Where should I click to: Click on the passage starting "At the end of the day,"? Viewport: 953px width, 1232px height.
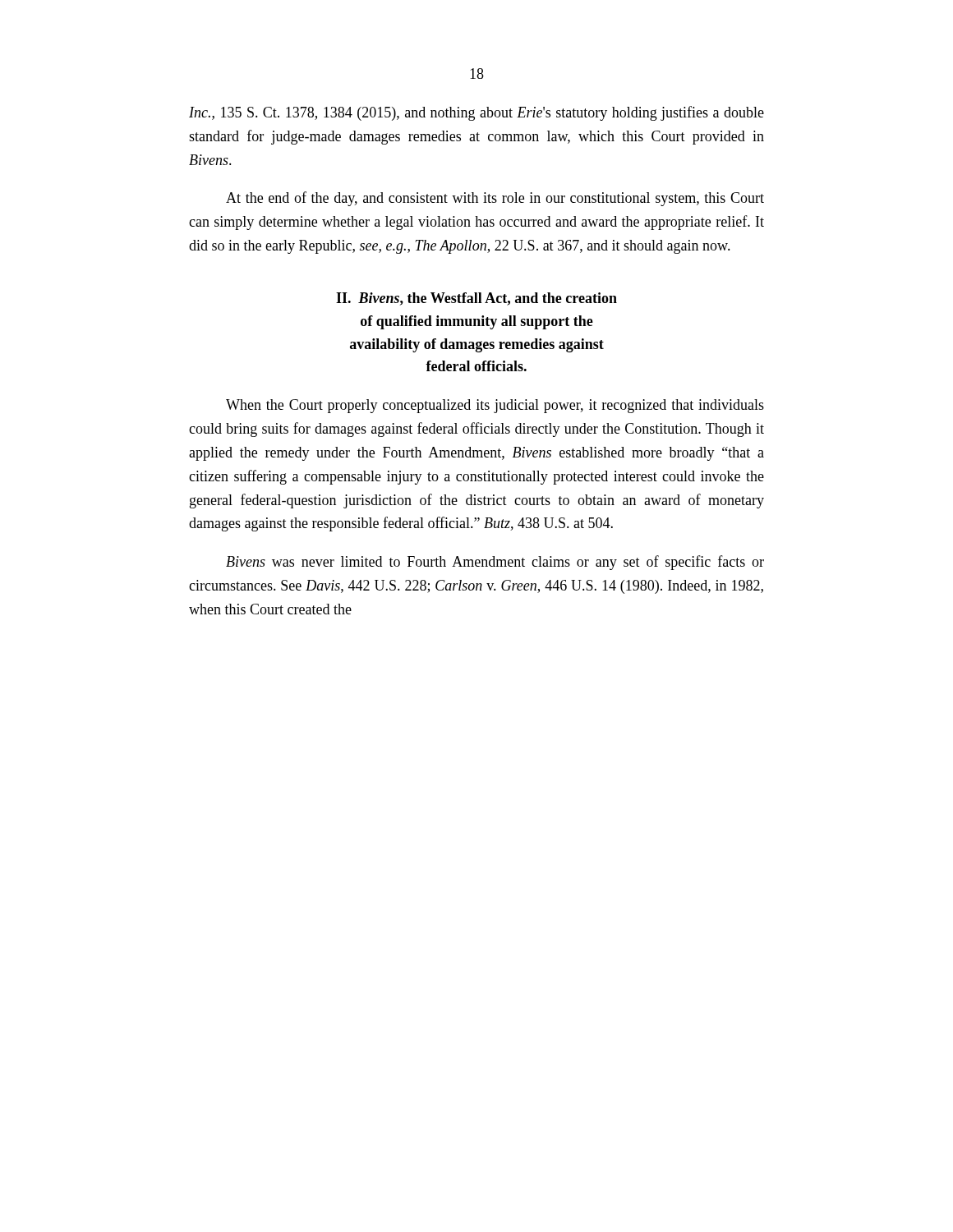(x=476, y=222)
